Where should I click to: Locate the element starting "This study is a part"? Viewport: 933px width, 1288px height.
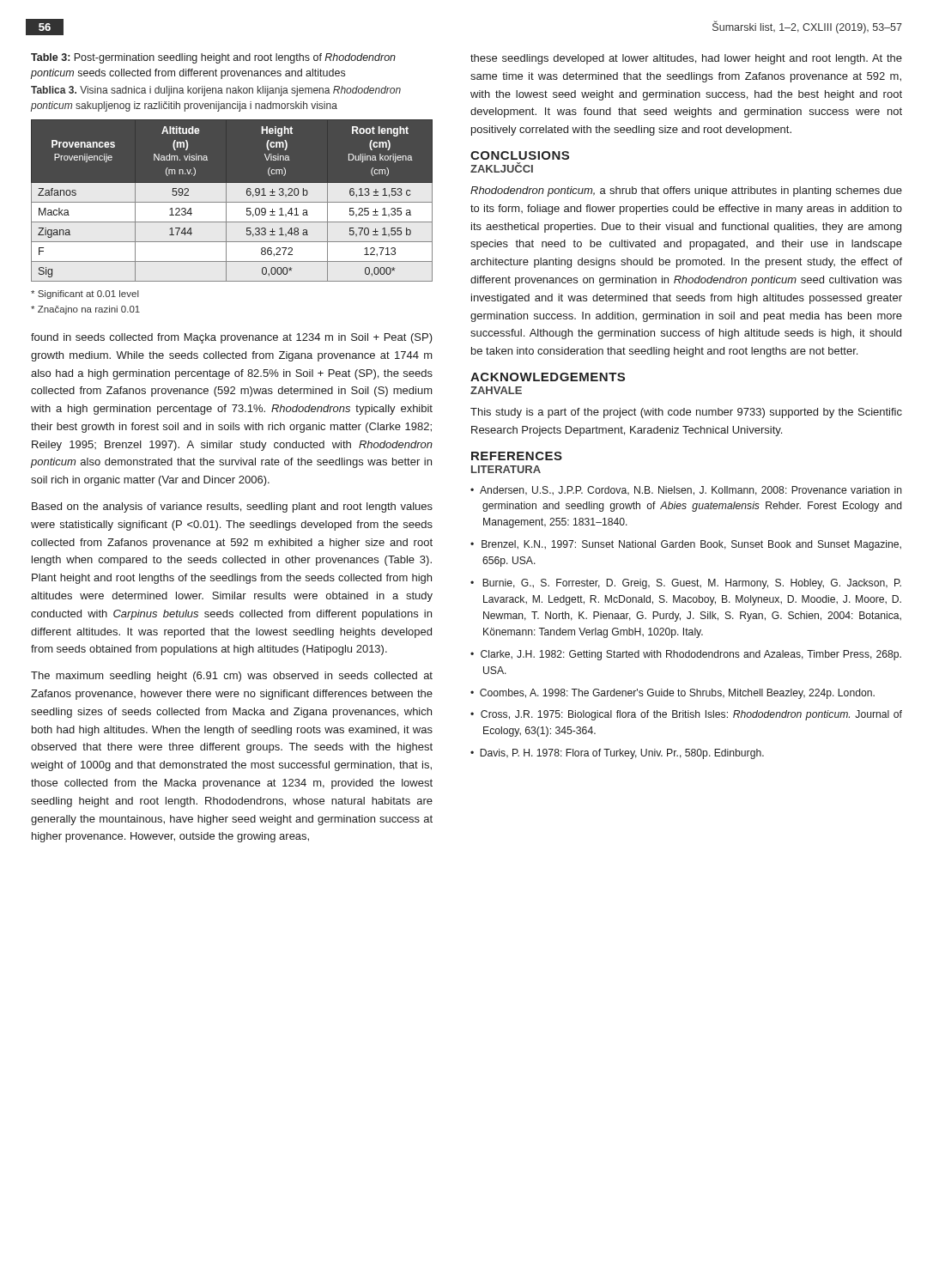(686, 421)
